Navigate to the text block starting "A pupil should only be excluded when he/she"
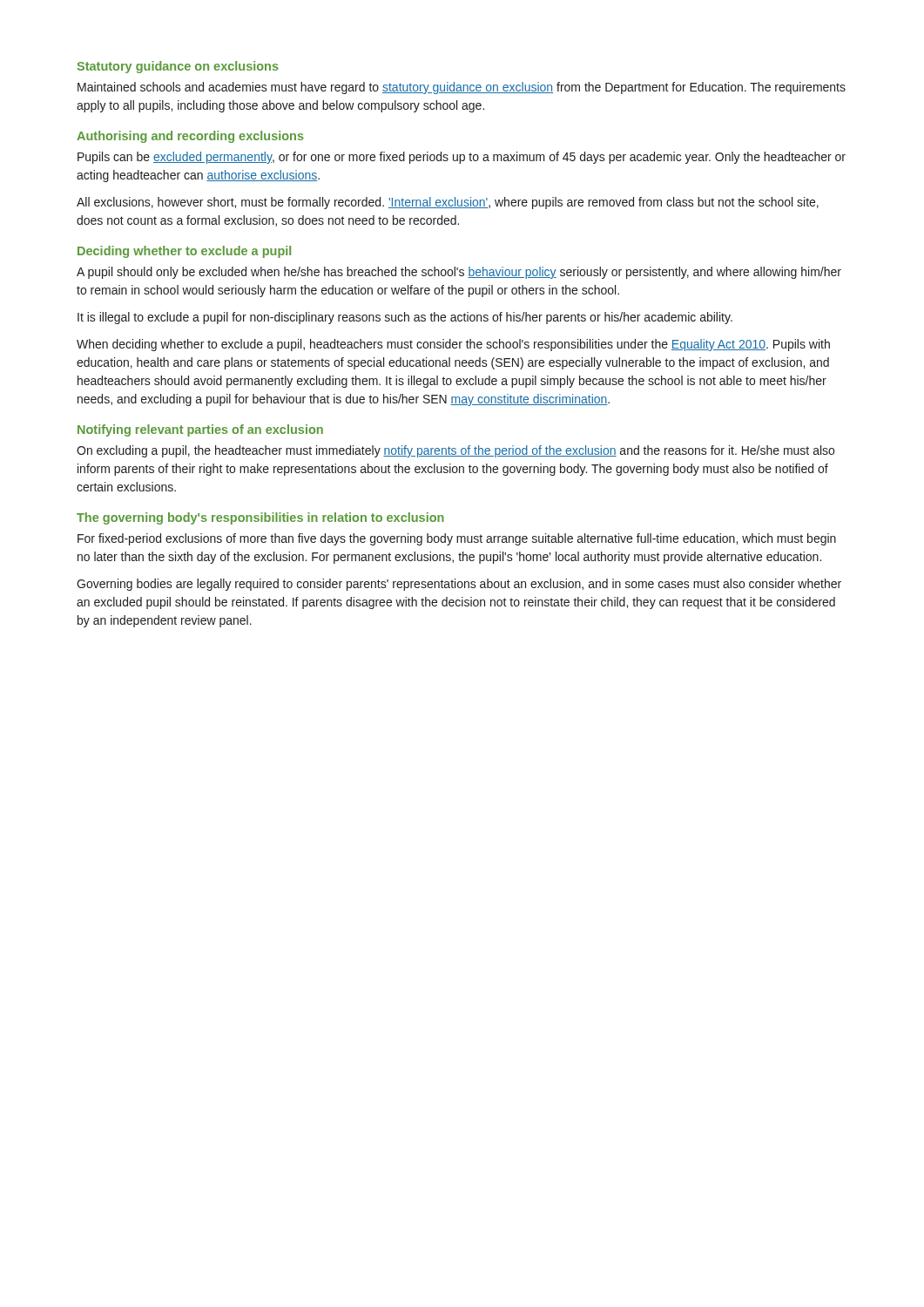Viewport: 924px width, 1307px height. pyautogui.click(x=459, y=281)
